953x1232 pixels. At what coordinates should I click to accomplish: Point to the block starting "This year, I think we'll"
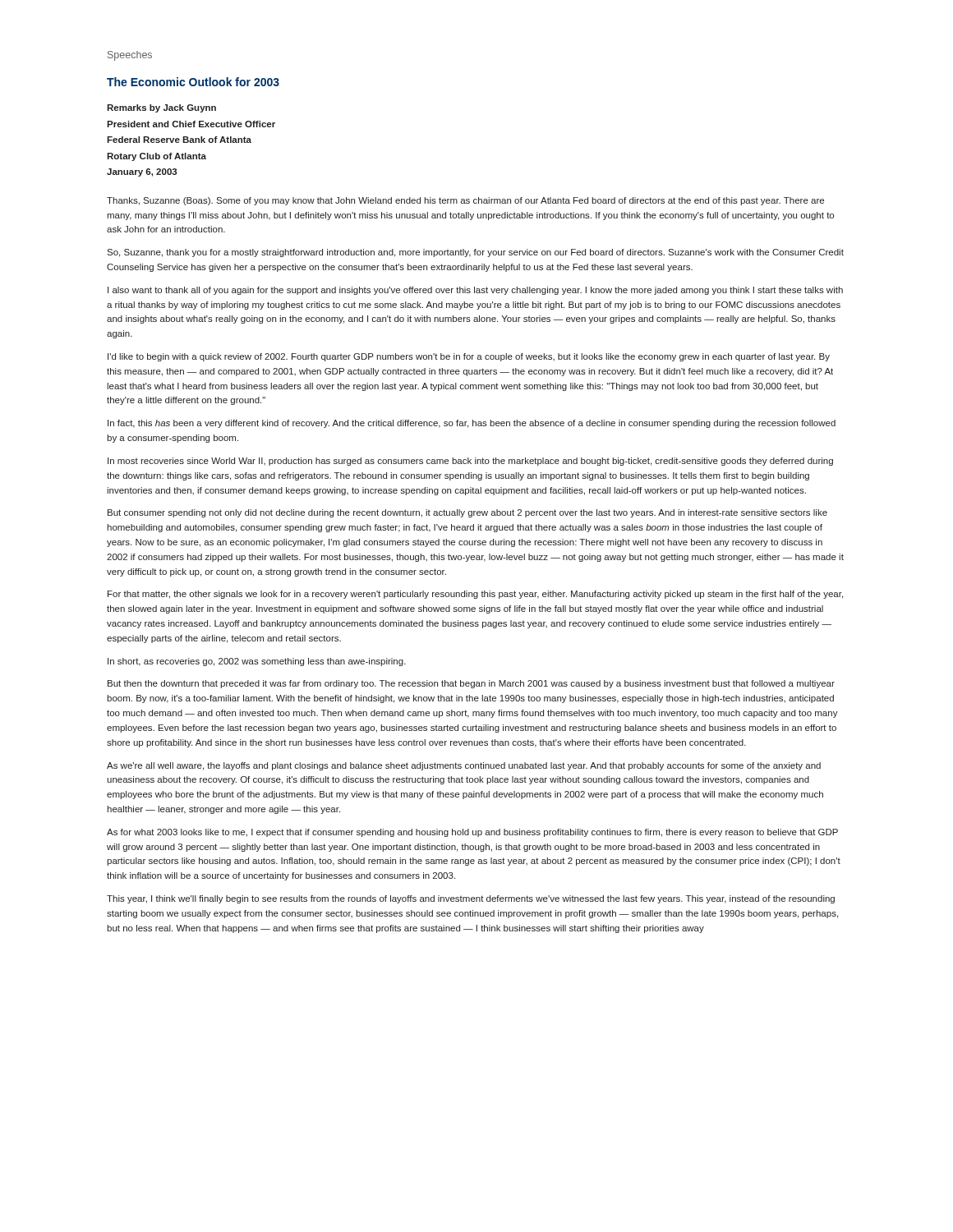[473, 913]
